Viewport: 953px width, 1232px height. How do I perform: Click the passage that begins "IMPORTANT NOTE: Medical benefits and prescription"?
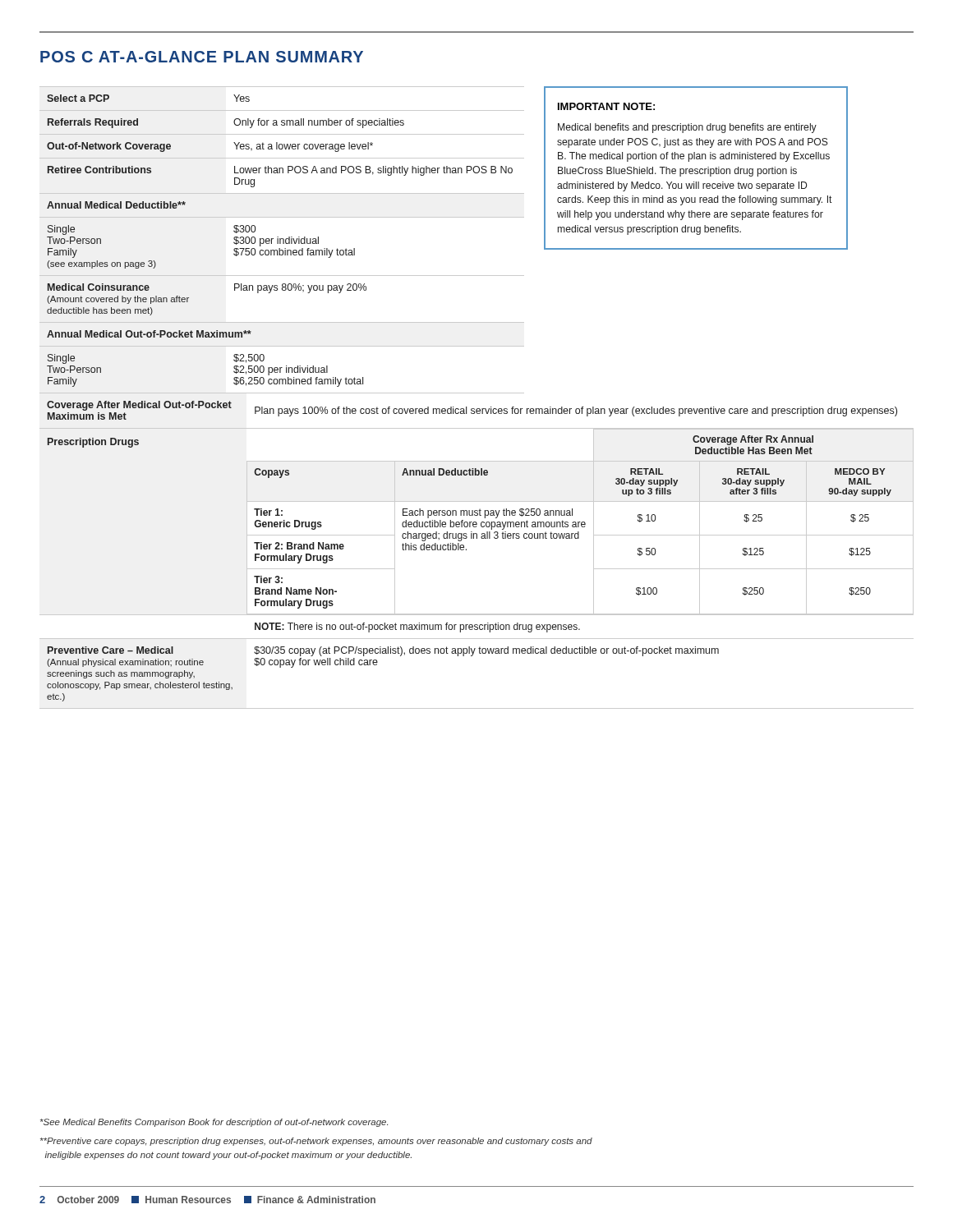click(x=696, y=168)
